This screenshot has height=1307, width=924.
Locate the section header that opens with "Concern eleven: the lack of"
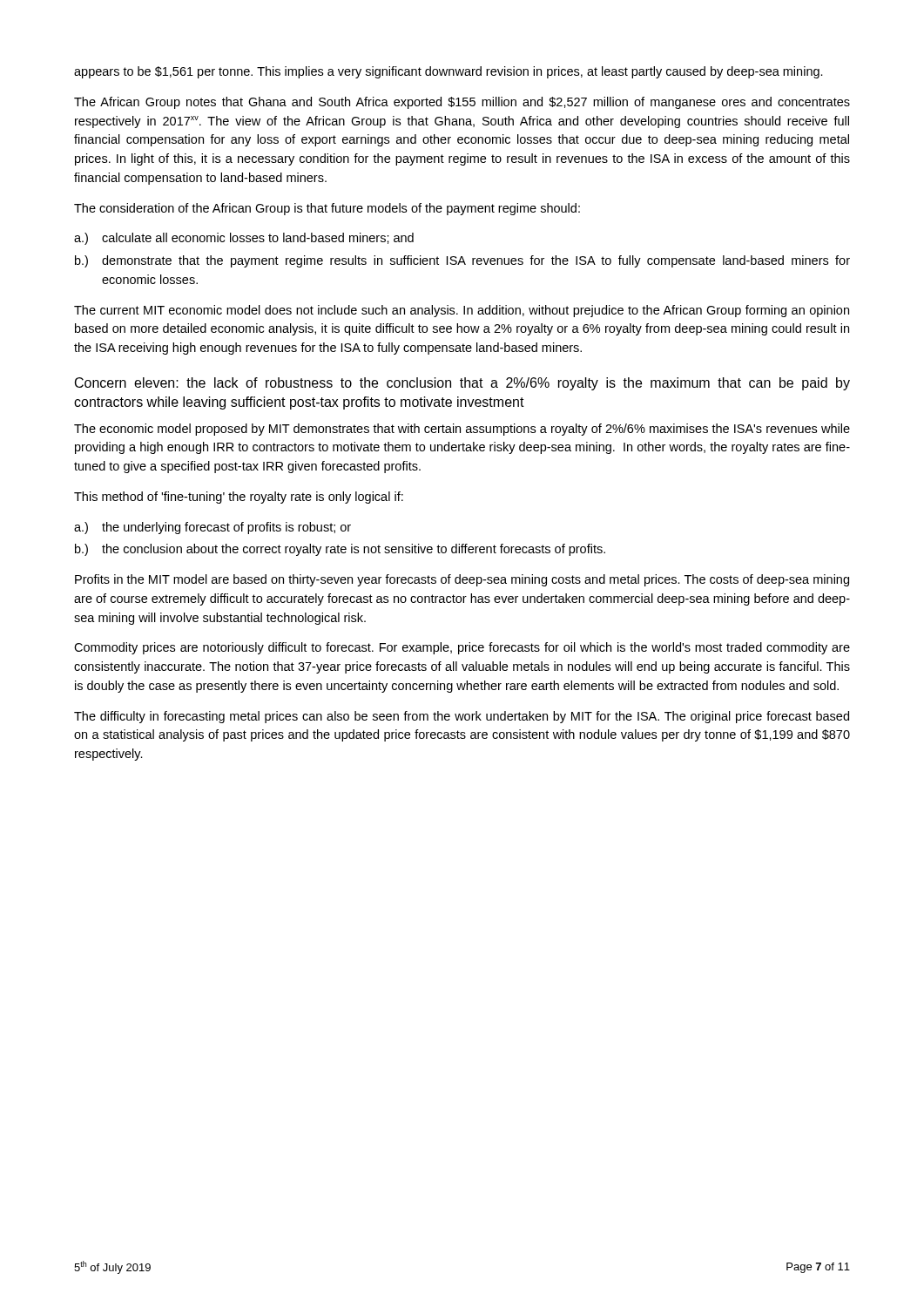[x=462, y=392]
